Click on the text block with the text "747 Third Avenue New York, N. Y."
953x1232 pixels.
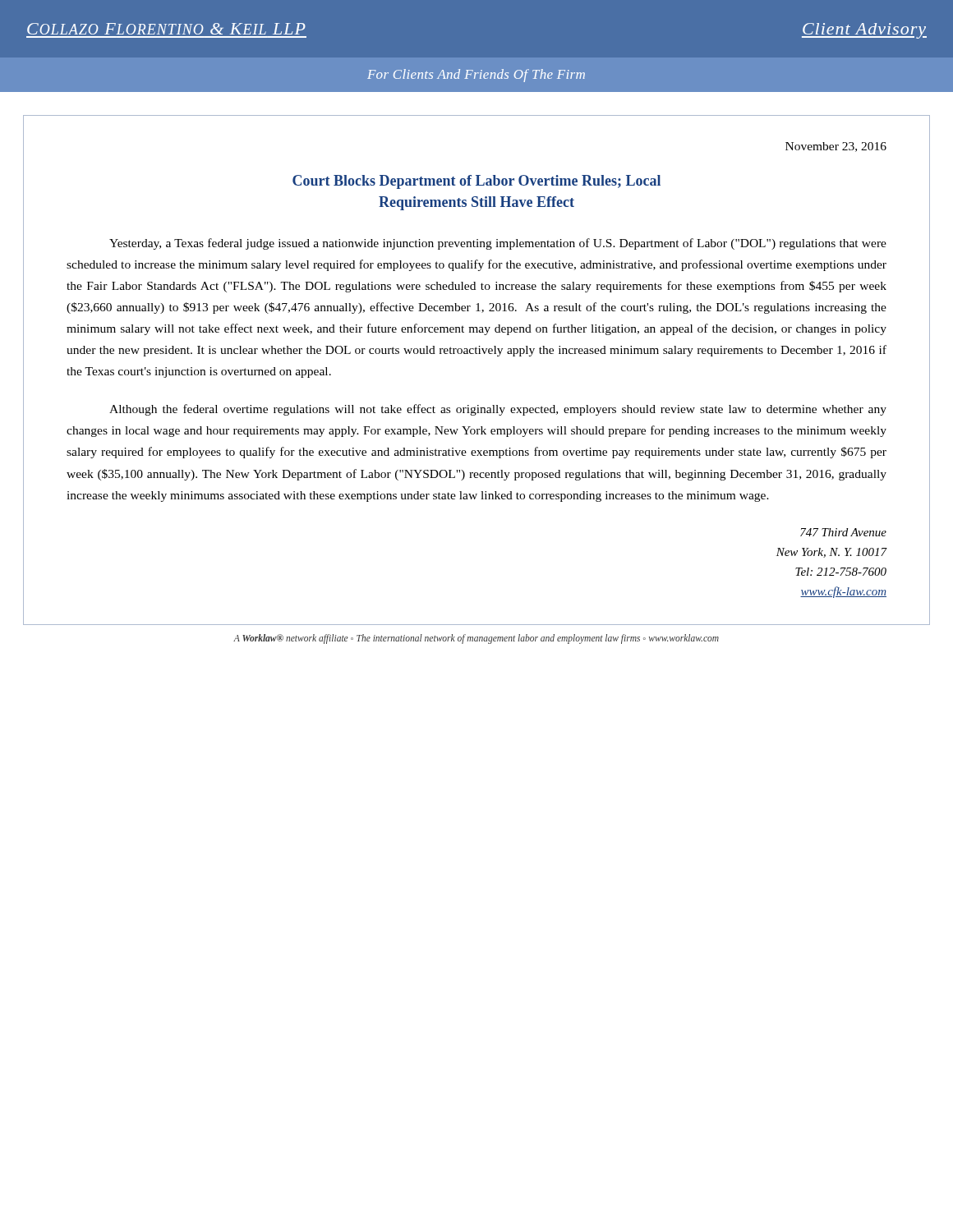(x=831, y=561)
